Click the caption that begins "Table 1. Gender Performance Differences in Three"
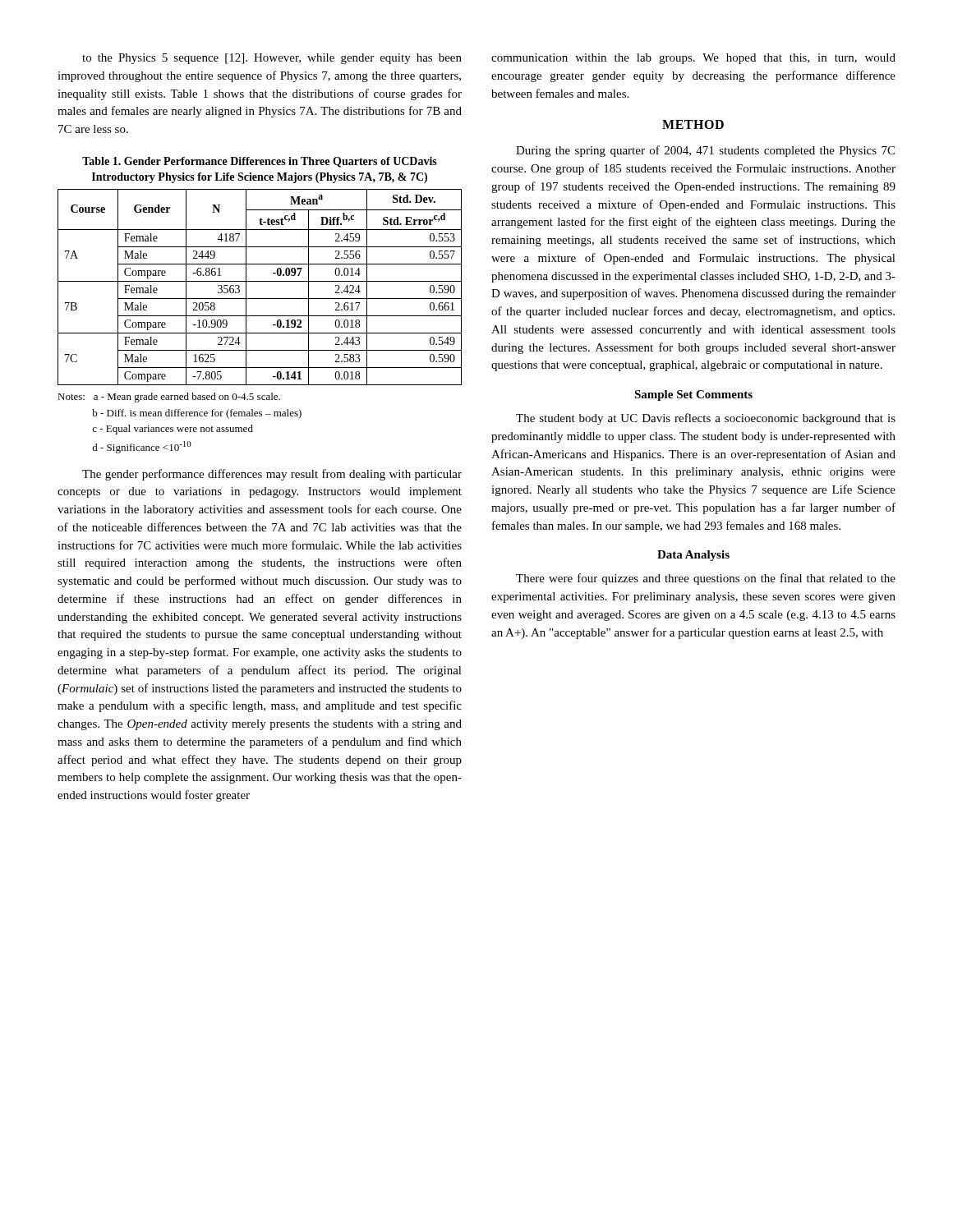This screenshot has height=1232, width=953. pyautogui.click(x=260, y=169)
